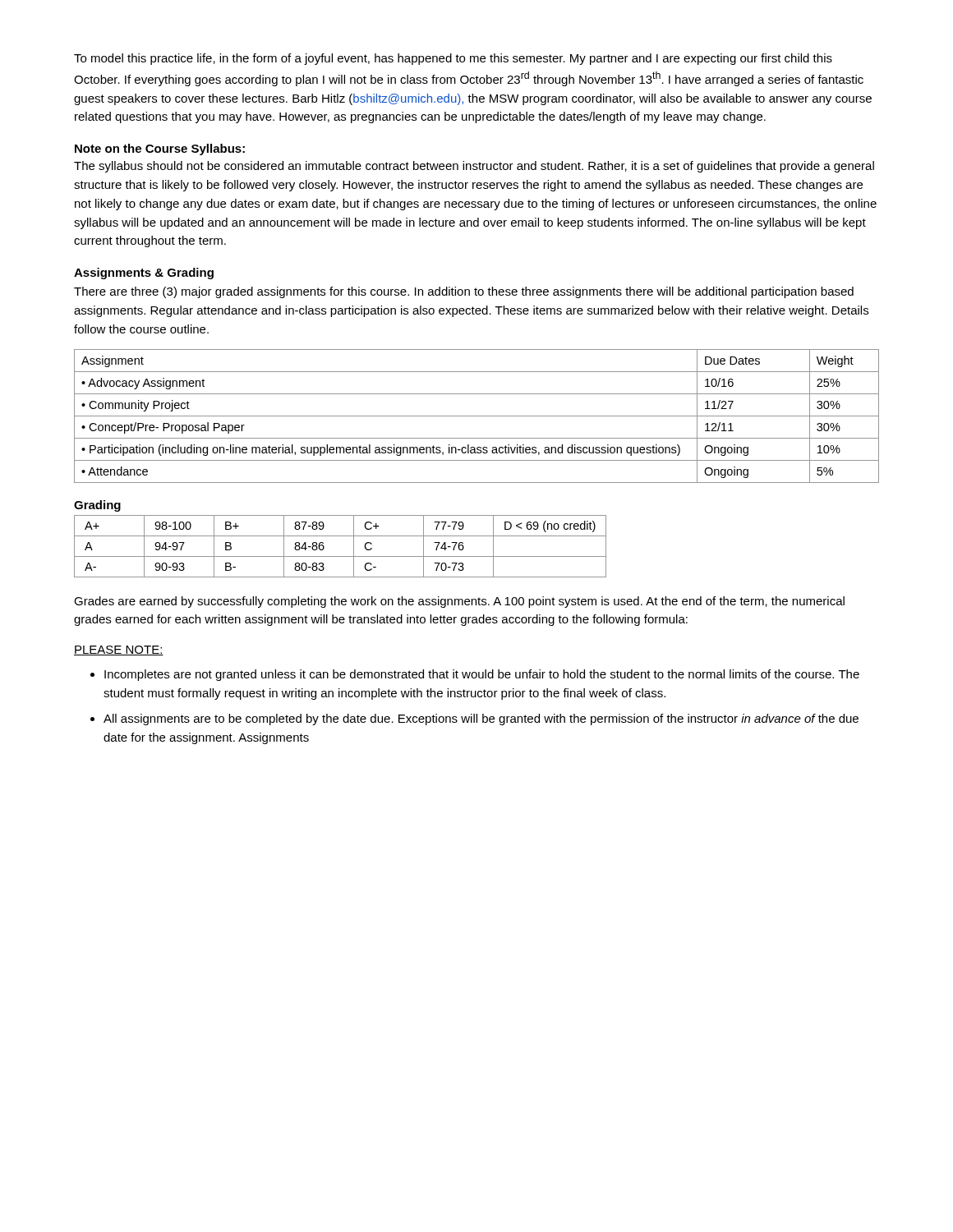Navigate to the element starting "Note on the Course Syllabus:"
This screenshot has height=1232, width=953.
pyautogui.click(x=160, y=148)
